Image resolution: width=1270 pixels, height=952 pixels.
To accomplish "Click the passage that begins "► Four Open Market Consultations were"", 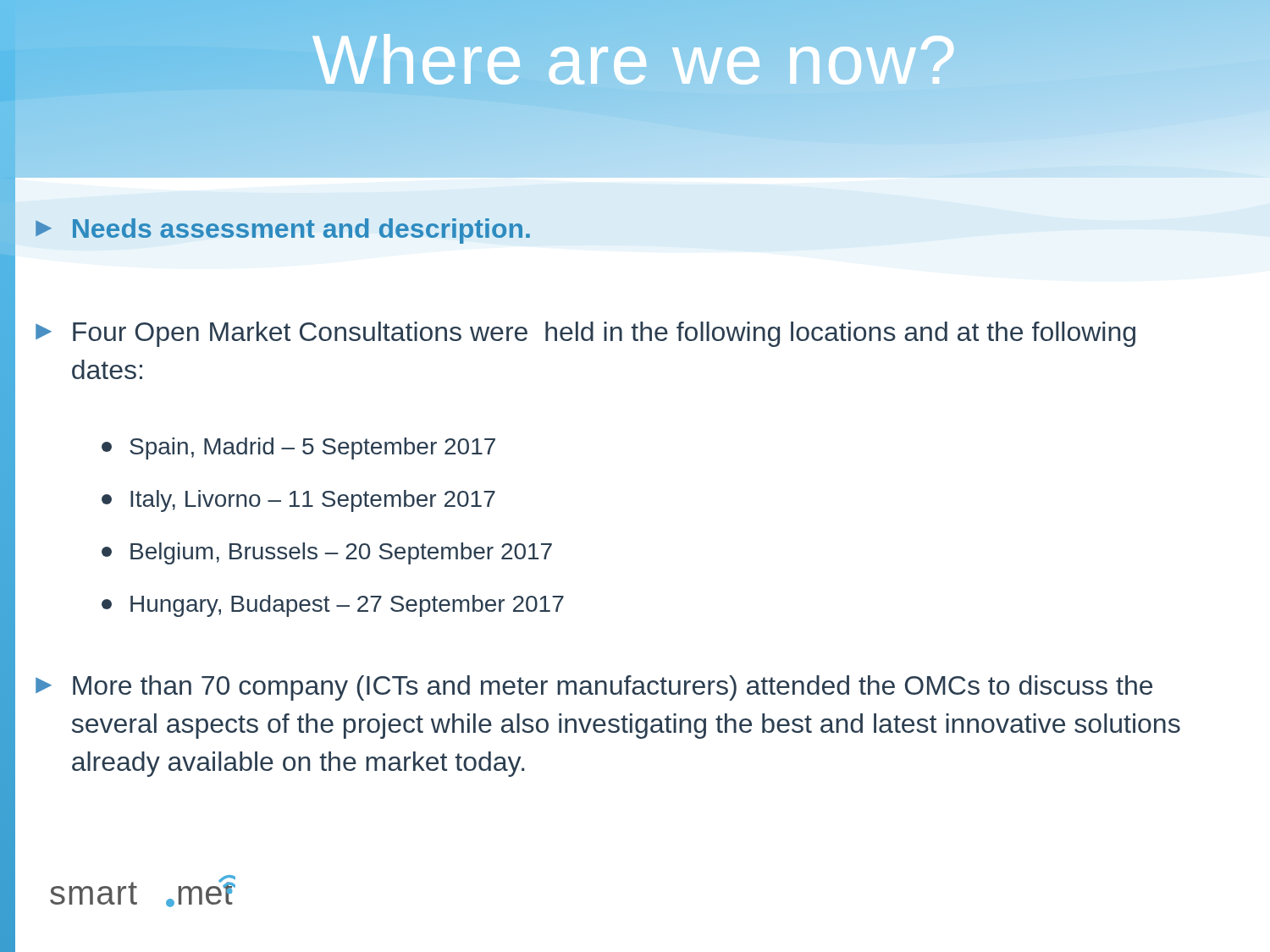I will point(615,351).
